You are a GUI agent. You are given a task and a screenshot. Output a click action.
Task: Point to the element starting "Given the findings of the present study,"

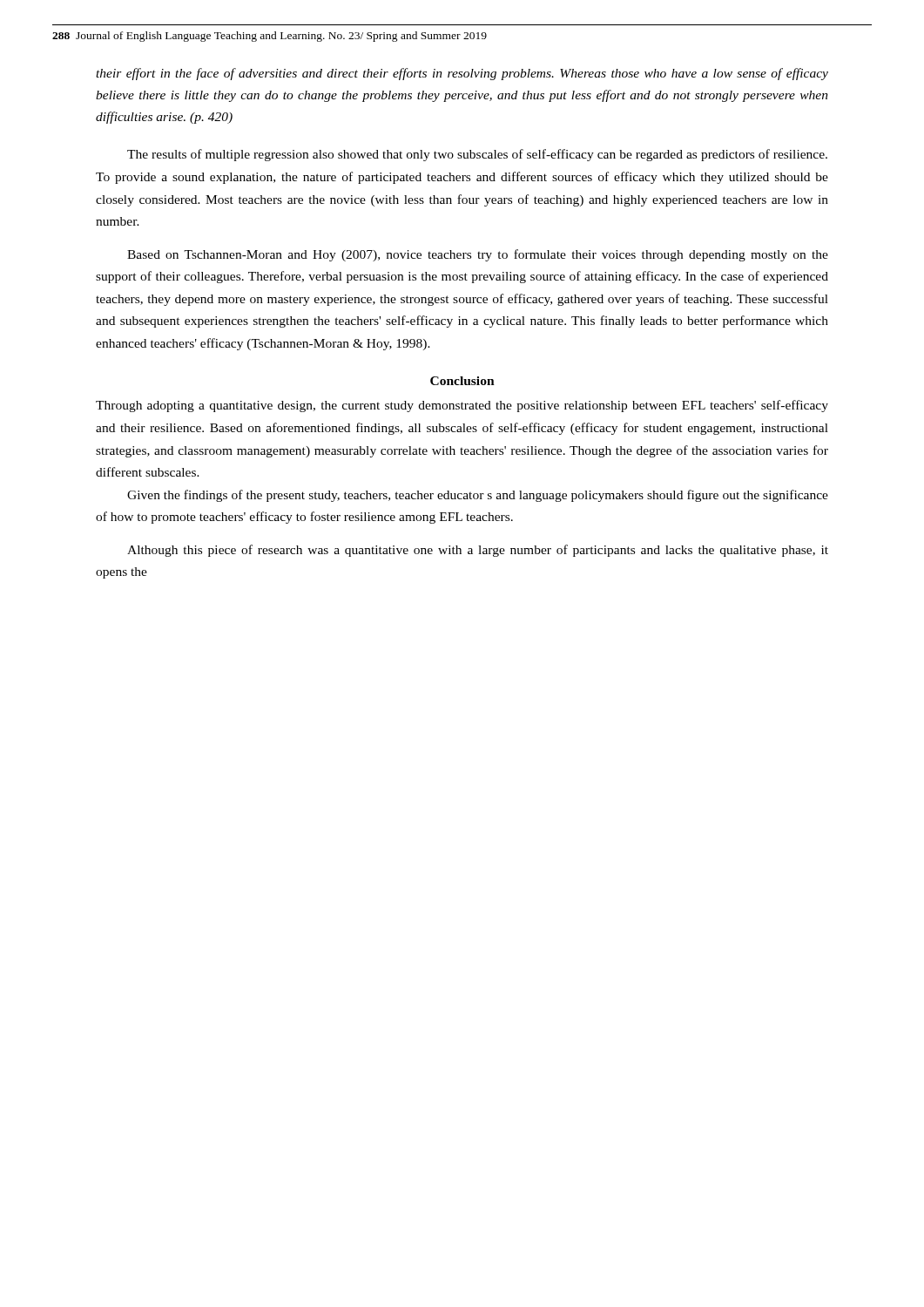[462, 505]
